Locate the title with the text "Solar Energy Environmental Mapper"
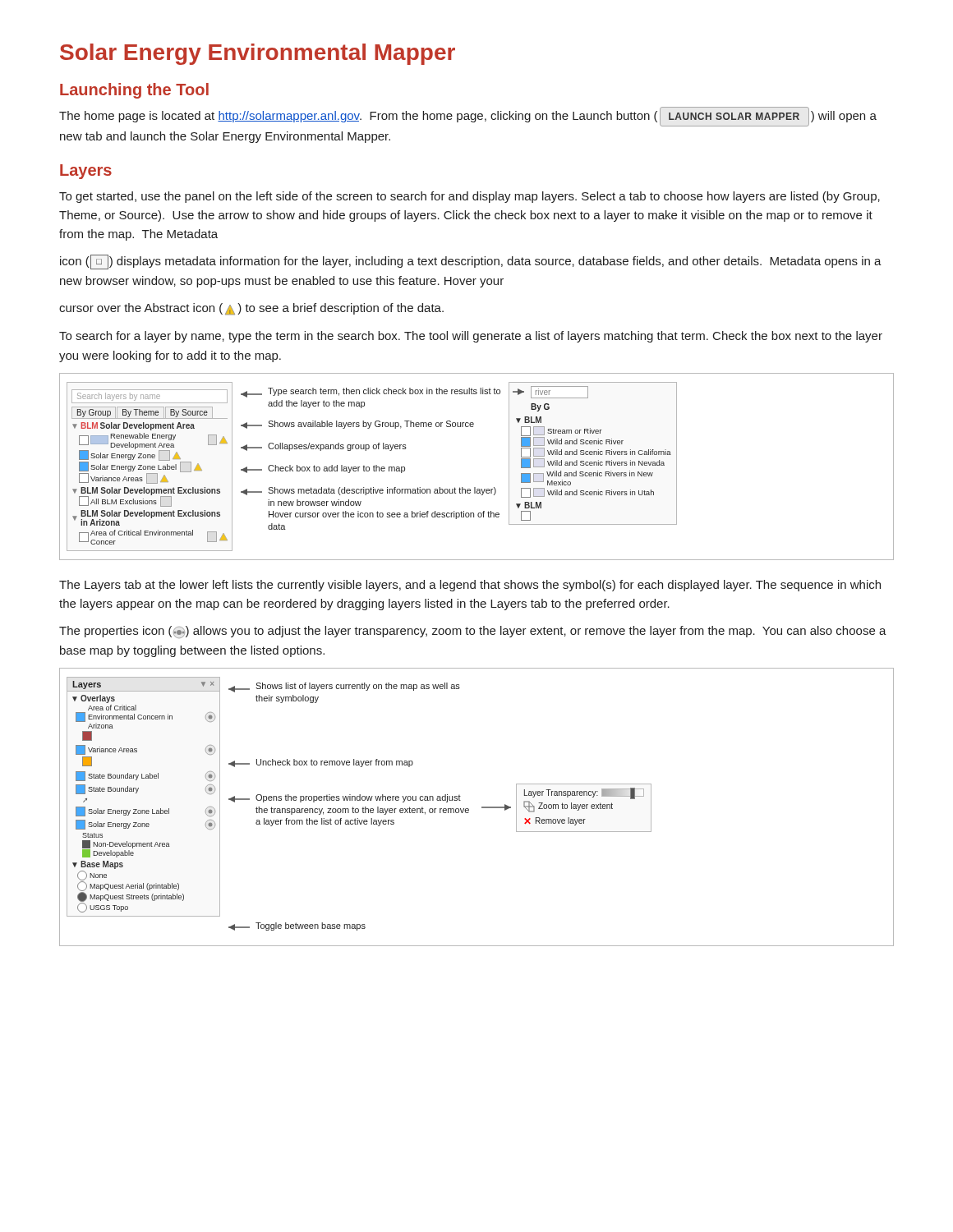Screen dimensions: 1232x953 tap(258, 54)
